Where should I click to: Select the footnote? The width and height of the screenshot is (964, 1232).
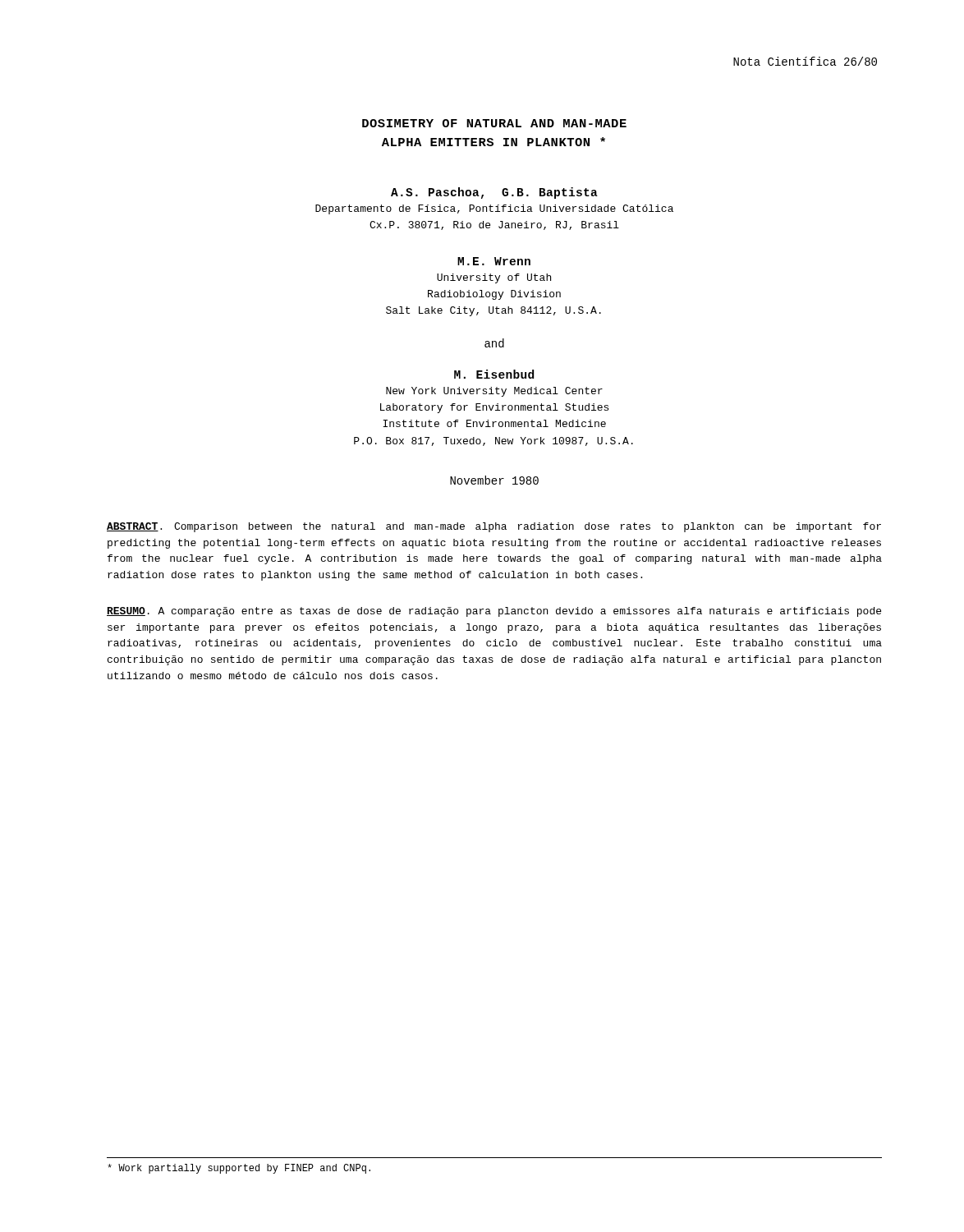[x=240, y=1169]
